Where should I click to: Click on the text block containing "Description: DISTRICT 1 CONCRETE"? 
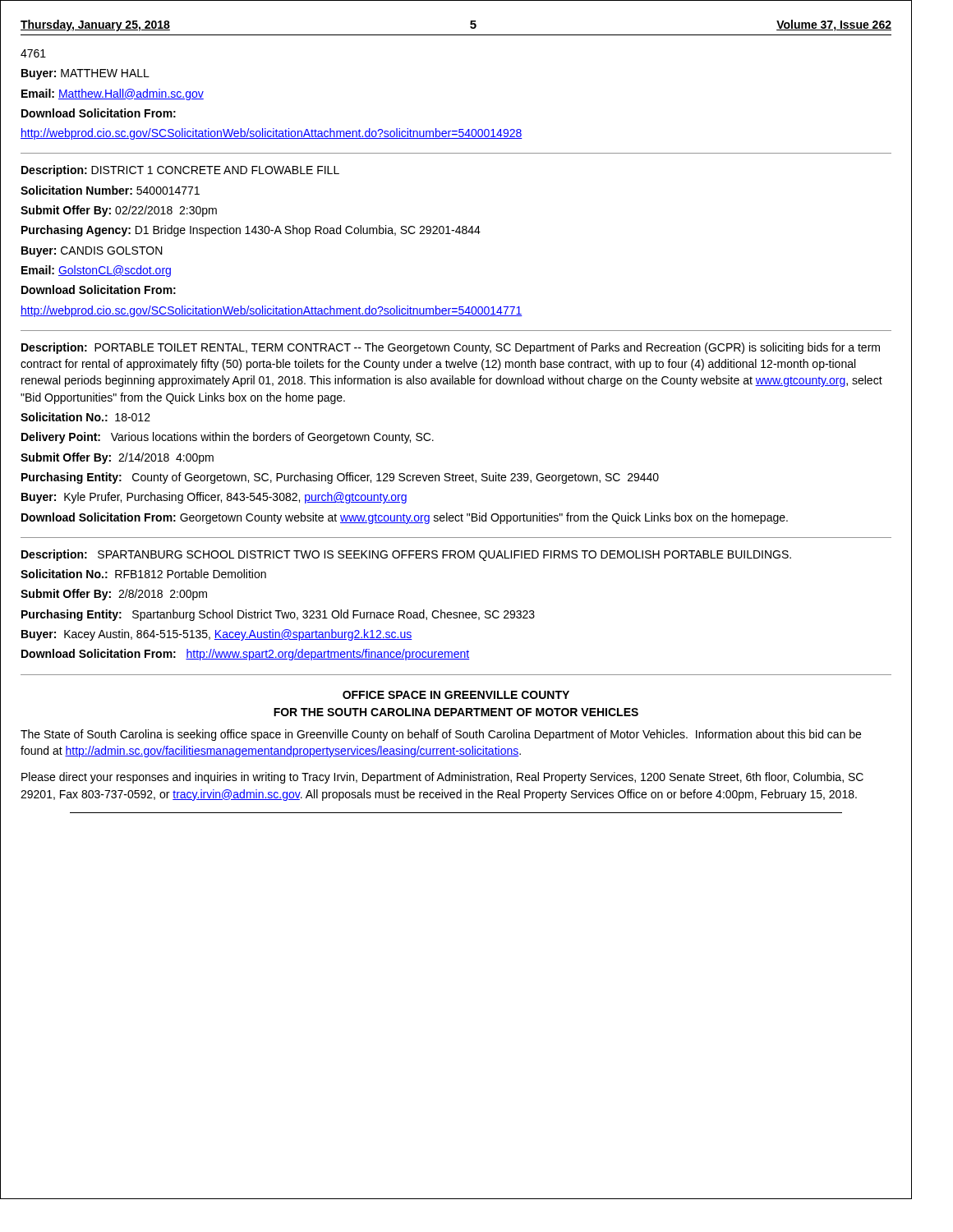[x=456, y=240]
